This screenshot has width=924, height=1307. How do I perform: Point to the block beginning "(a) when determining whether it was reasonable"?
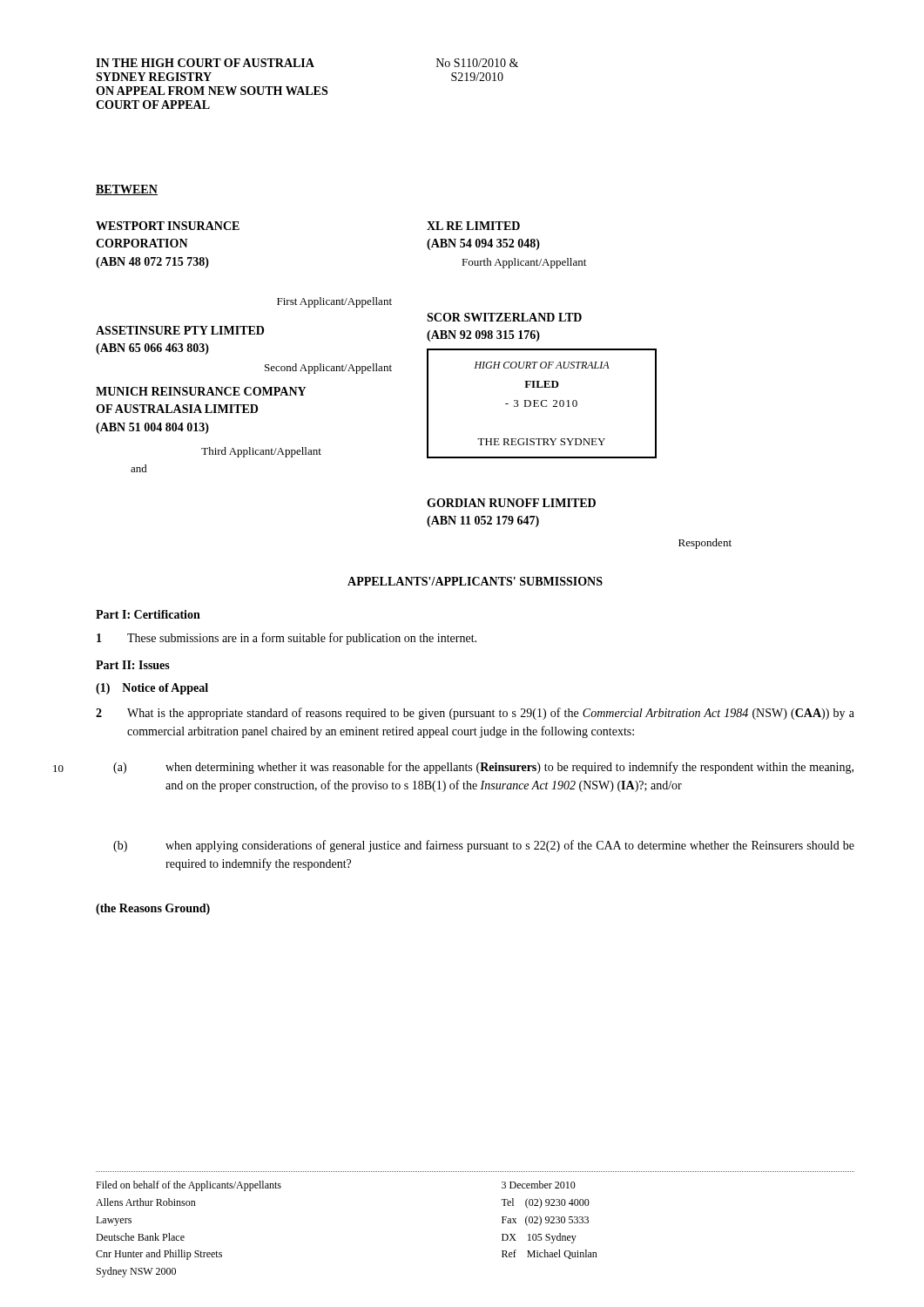pos(475,776)
